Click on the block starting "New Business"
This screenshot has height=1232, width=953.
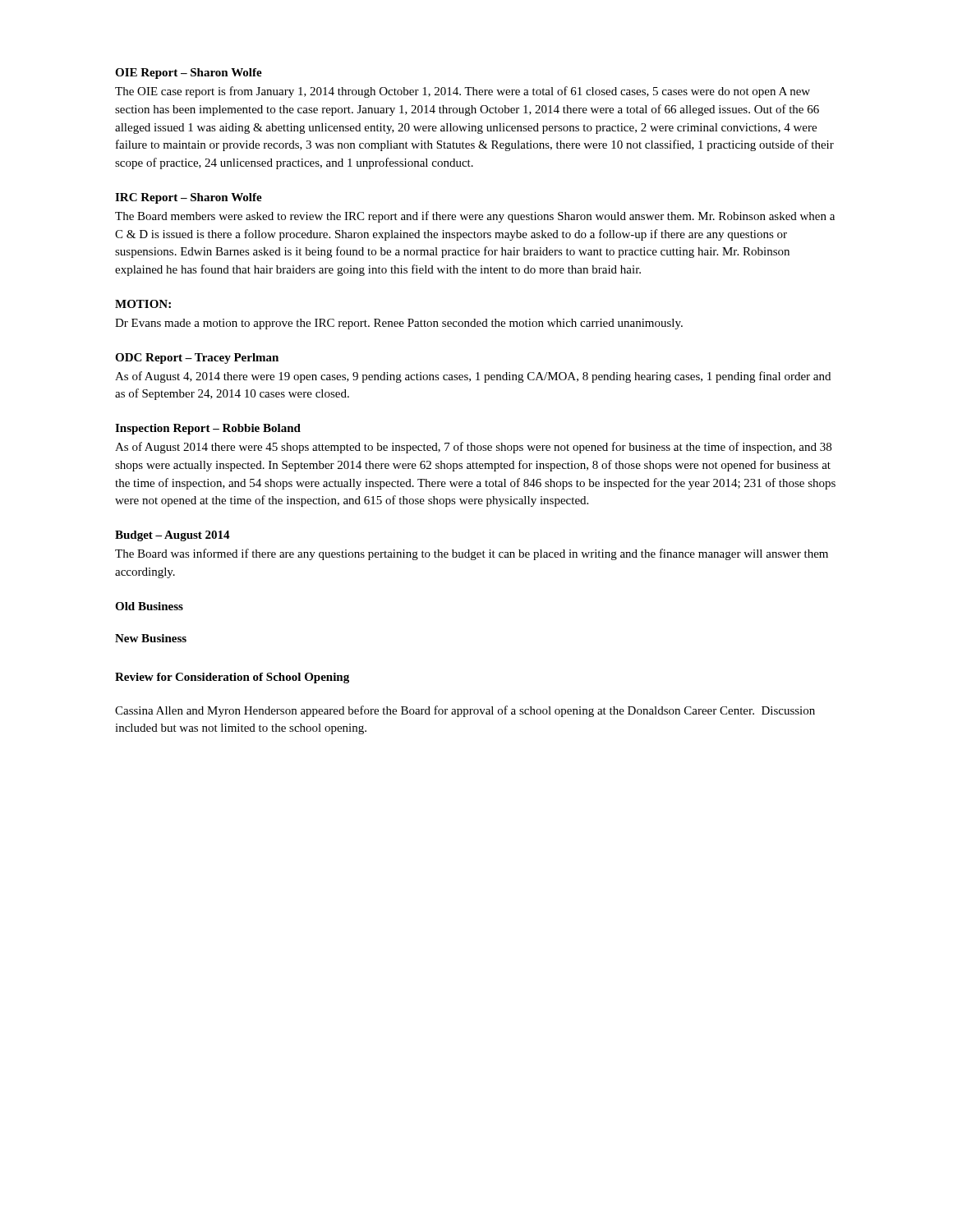[151, 638]
